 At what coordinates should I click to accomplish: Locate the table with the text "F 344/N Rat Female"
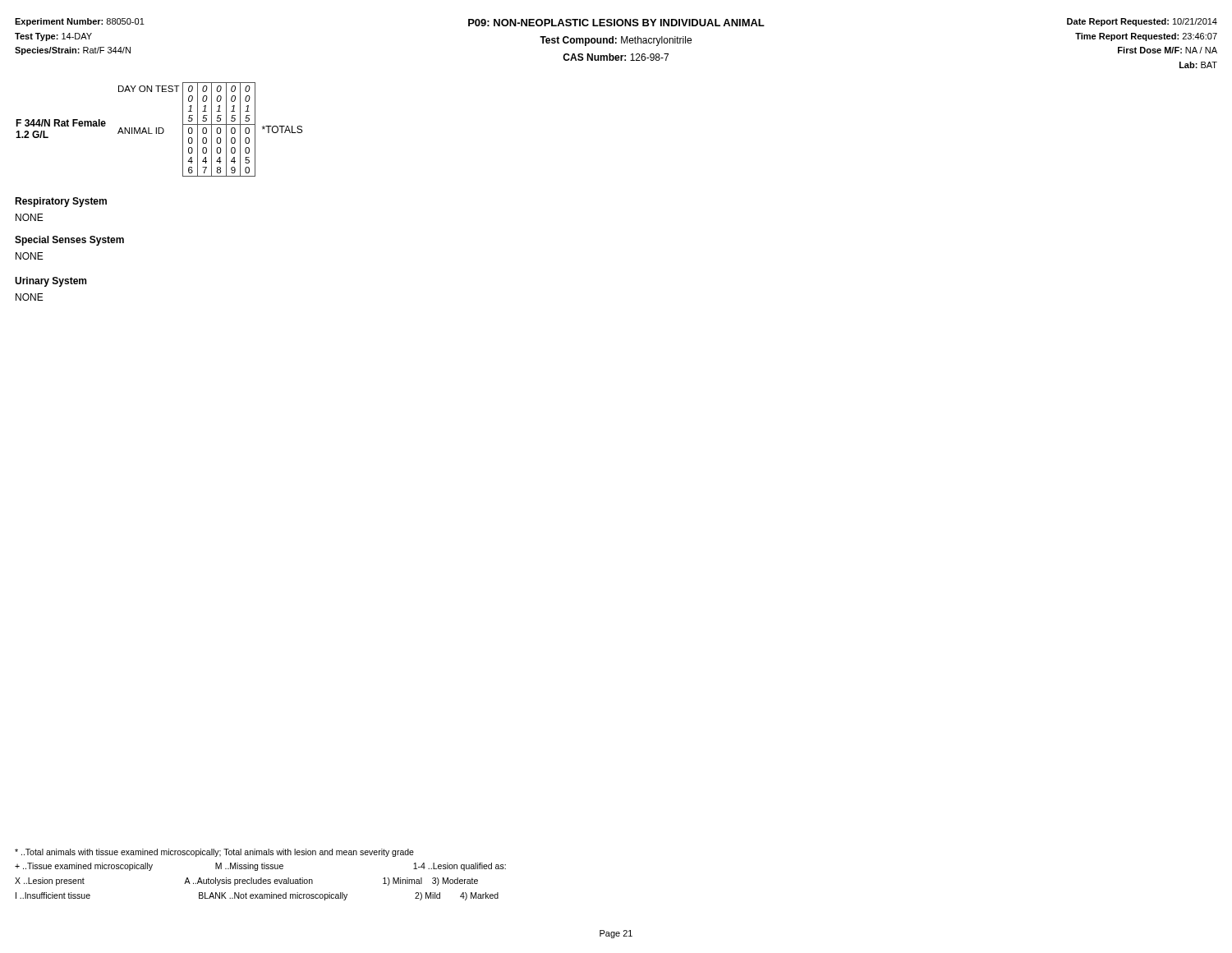pyautogui.click(x=162, y=129)
